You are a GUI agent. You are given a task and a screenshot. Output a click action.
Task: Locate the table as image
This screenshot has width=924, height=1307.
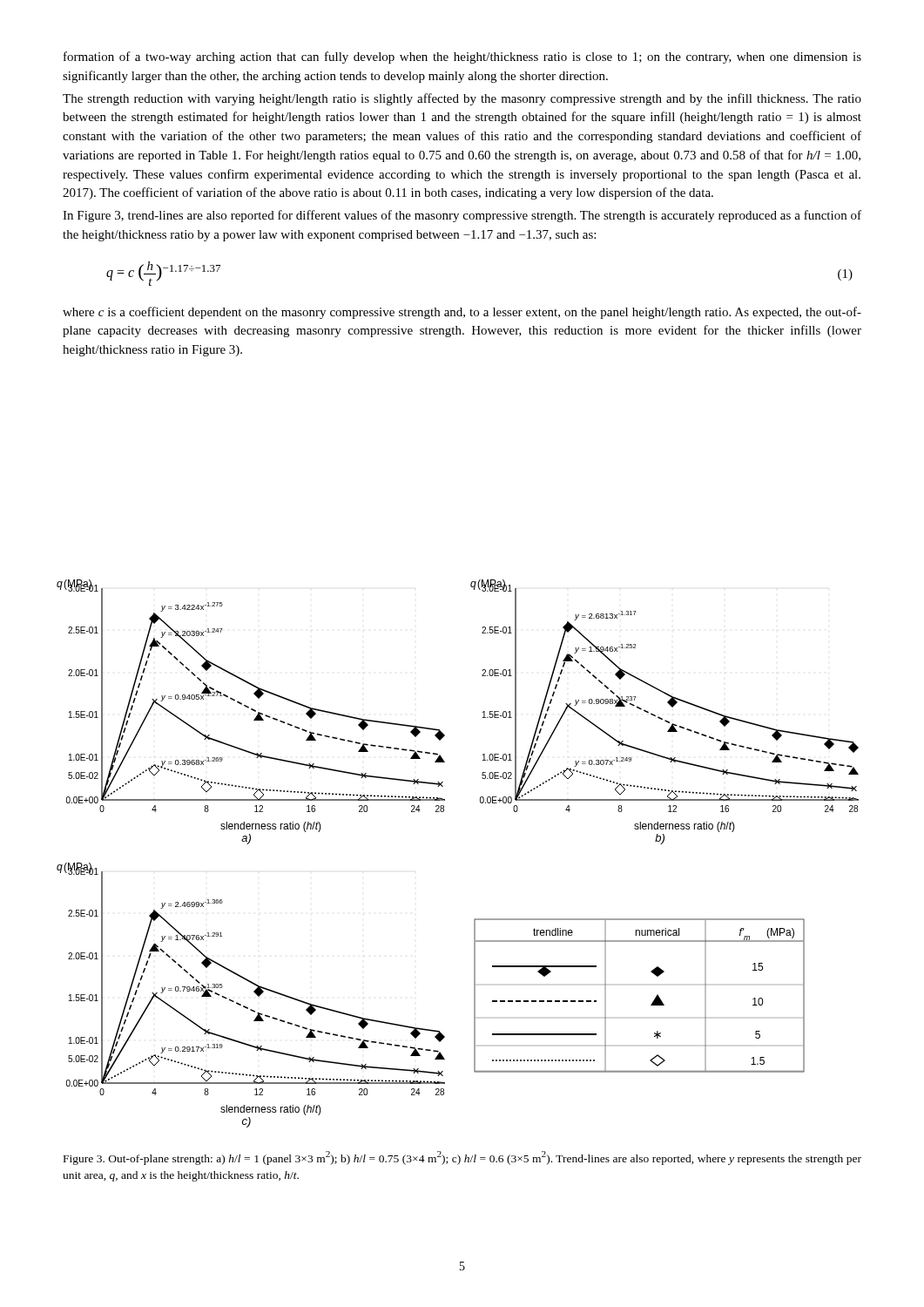point(640,1011)
